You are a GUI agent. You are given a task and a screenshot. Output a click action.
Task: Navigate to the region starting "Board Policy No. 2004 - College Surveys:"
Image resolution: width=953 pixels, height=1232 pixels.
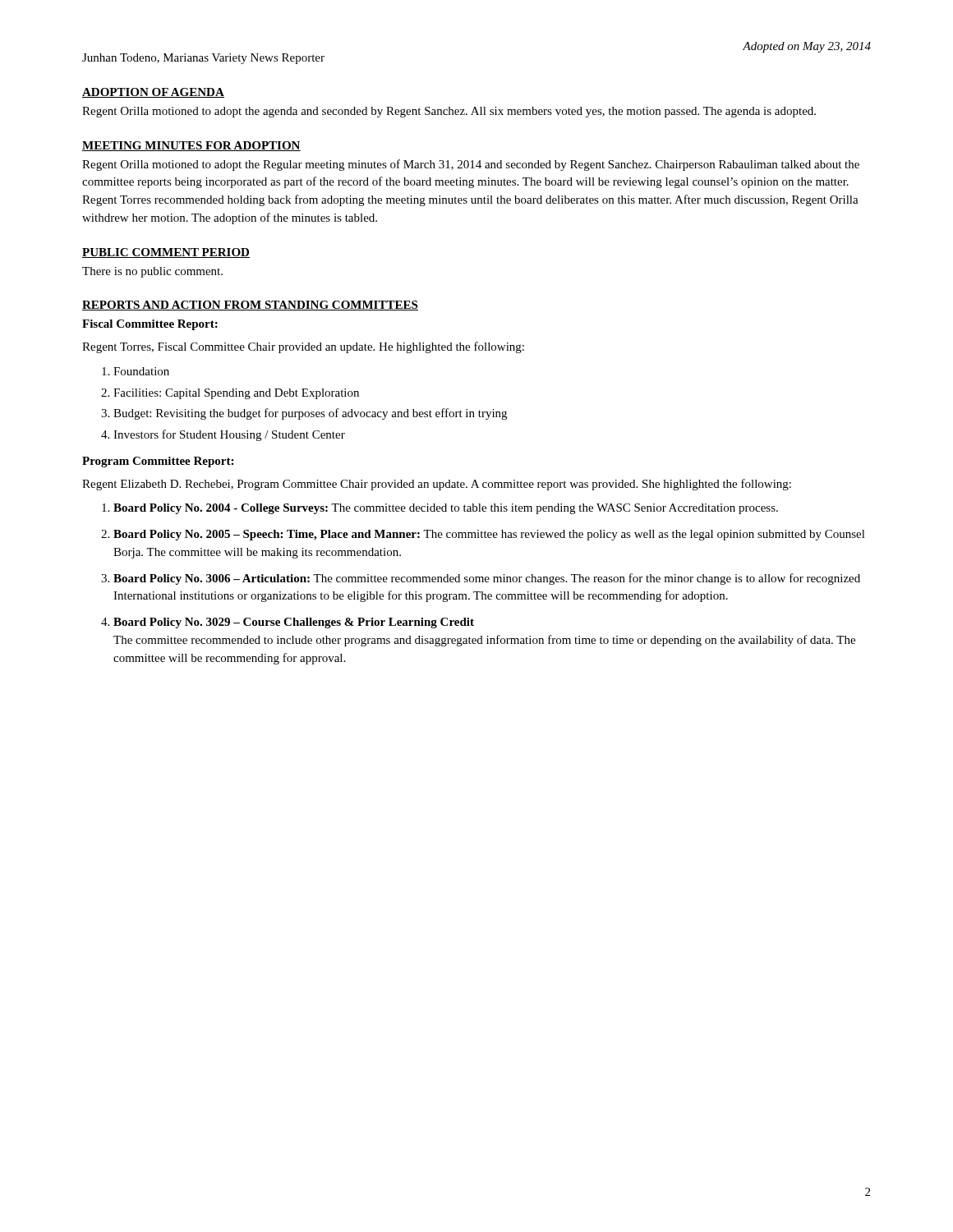click(x=492, y=509)
